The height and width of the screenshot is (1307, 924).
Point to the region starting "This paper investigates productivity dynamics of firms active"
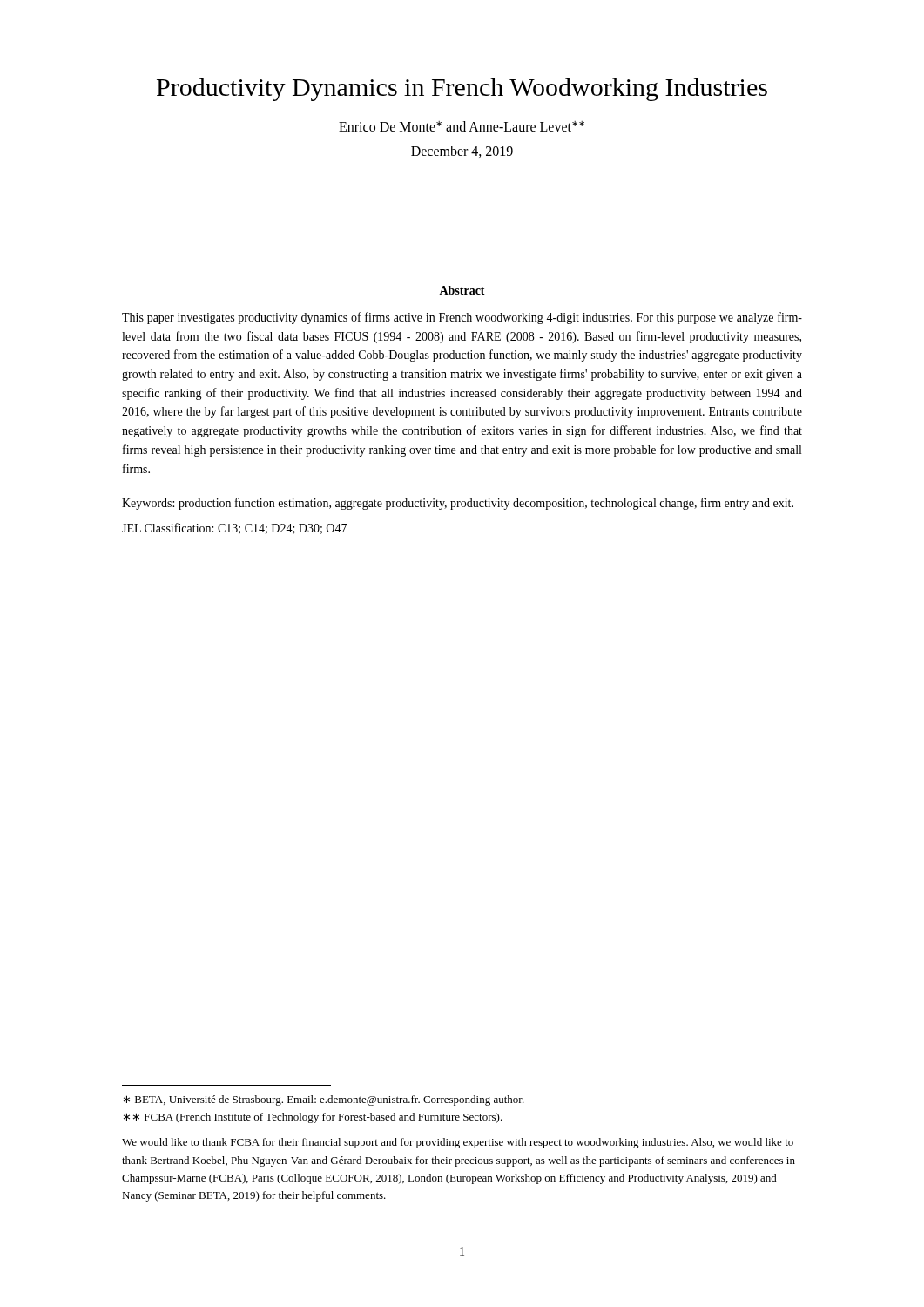click(x=462, y=393)
